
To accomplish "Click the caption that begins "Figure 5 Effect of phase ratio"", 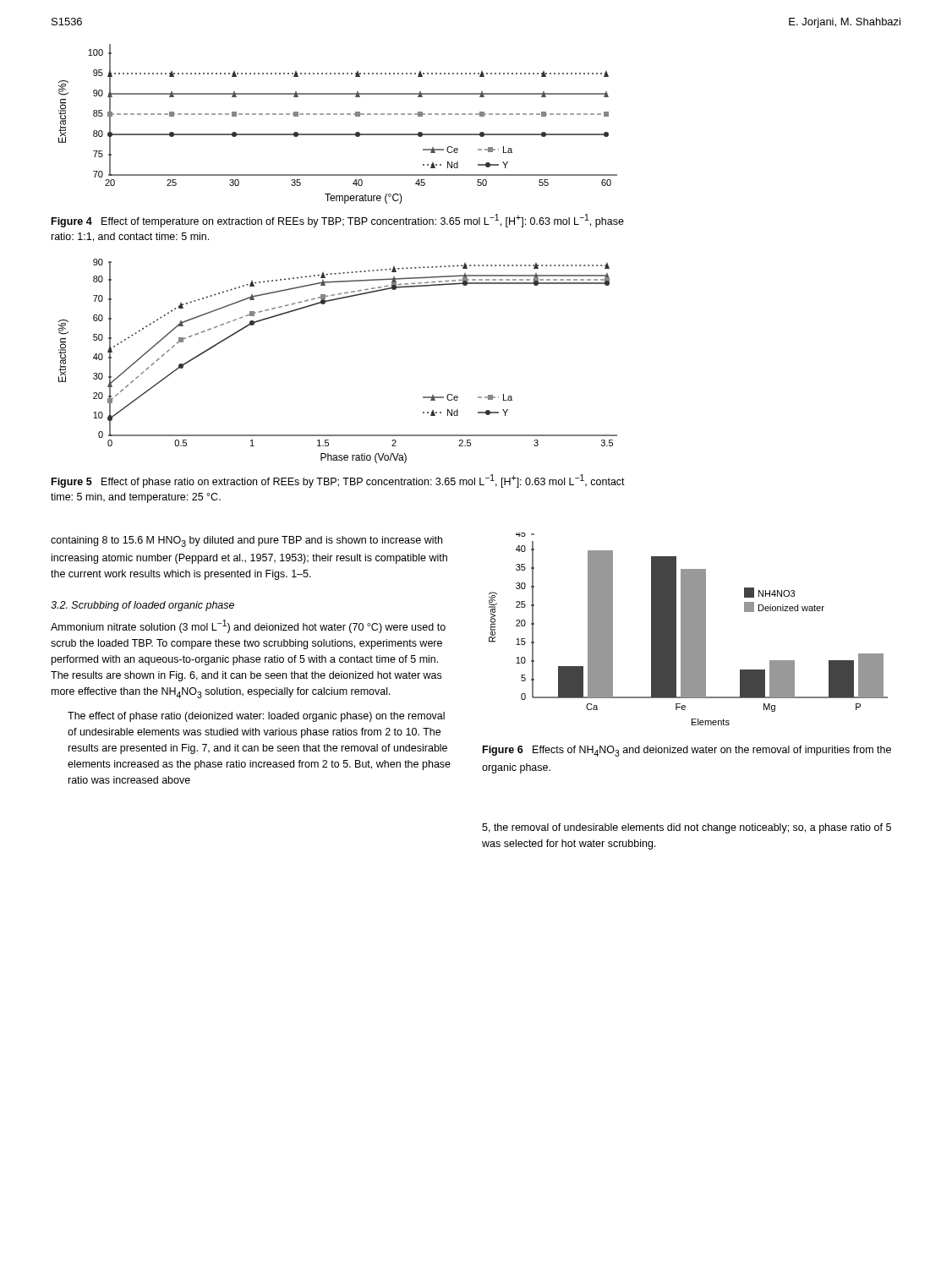I will [338, 488].
